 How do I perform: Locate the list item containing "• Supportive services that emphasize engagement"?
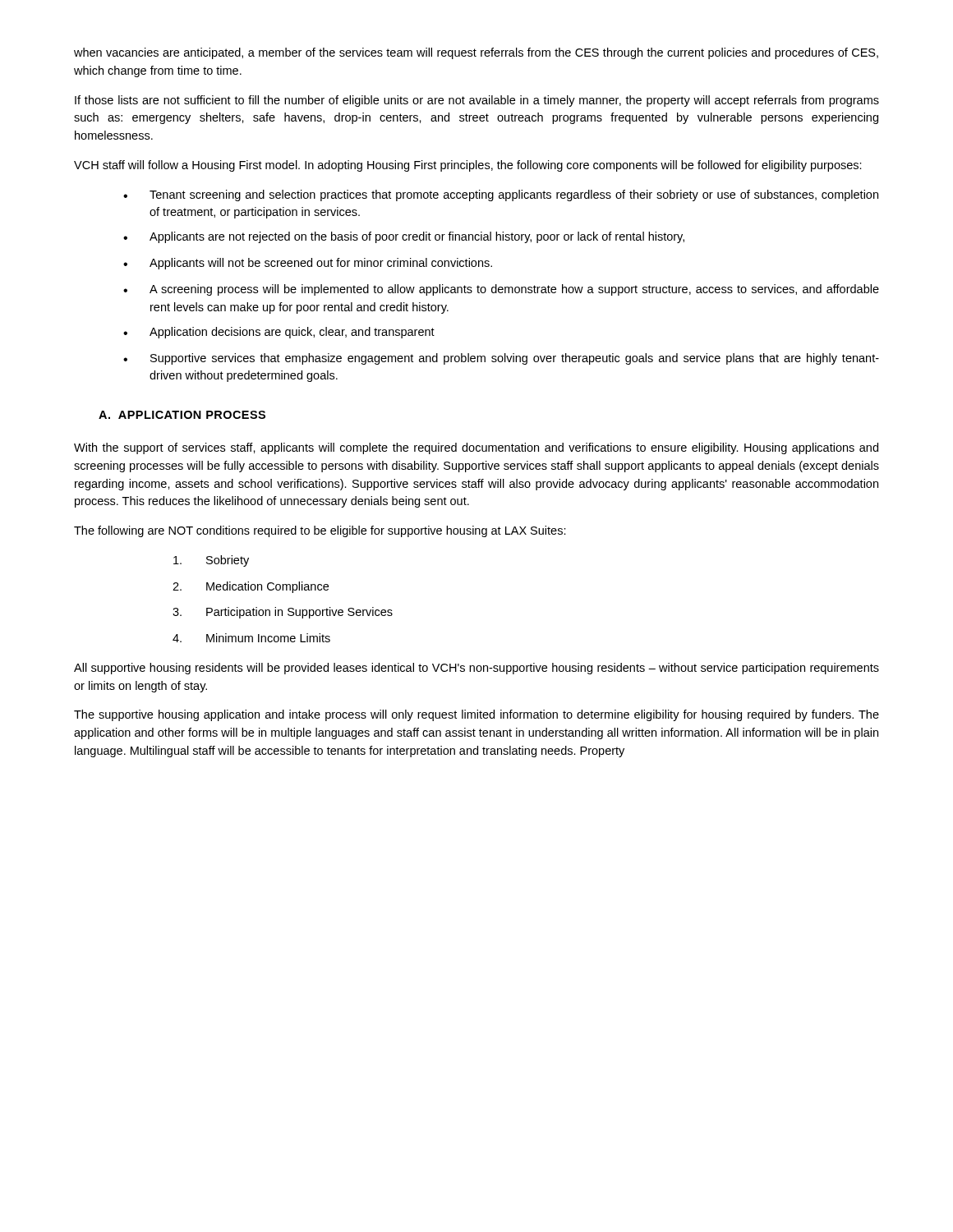[x=501, y=367]
